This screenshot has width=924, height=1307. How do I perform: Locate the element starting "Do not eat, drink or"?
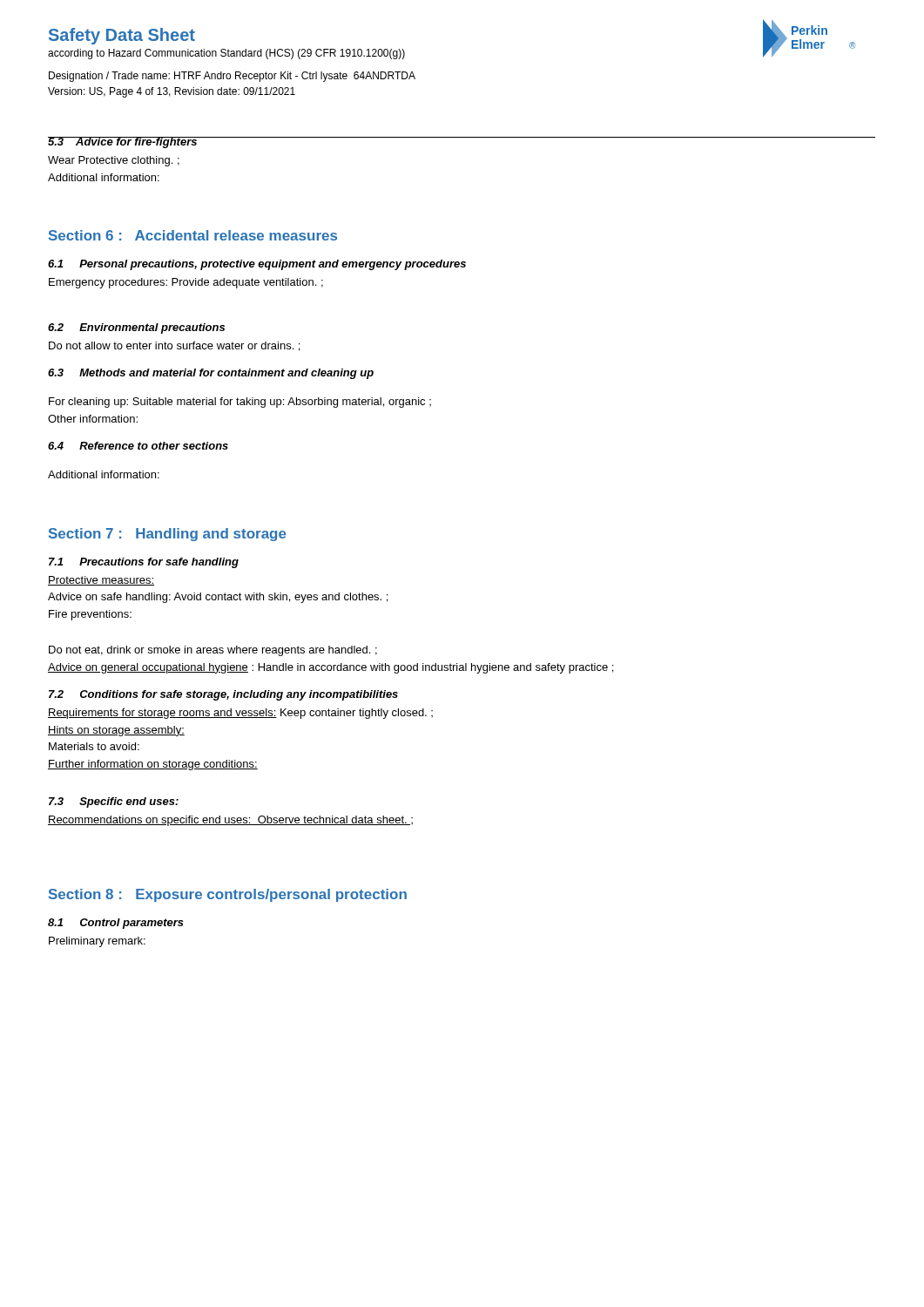point(331,658)
